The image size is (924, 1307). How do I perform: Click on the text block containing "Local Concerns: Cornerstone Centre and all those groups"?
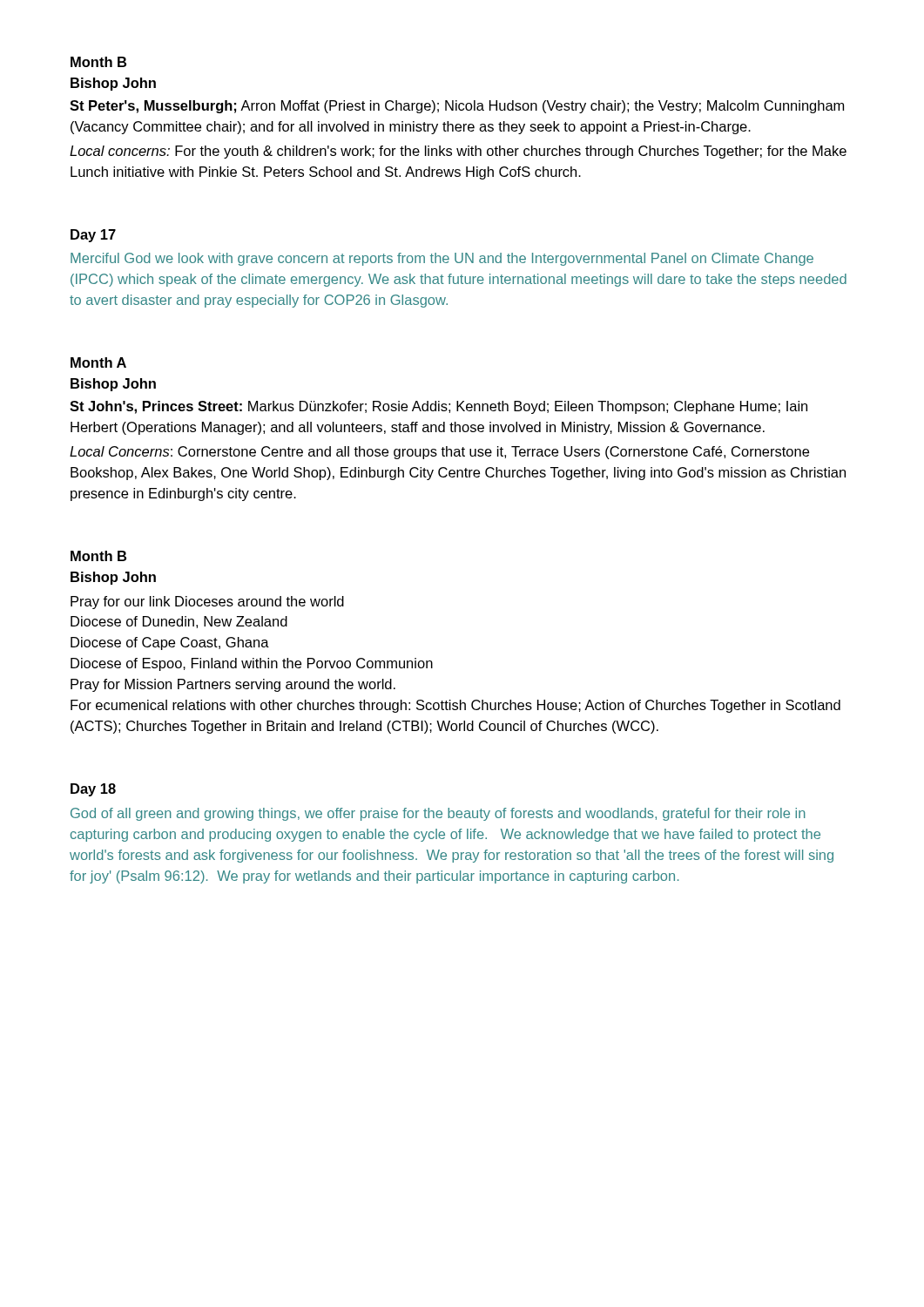click(458, 472)
